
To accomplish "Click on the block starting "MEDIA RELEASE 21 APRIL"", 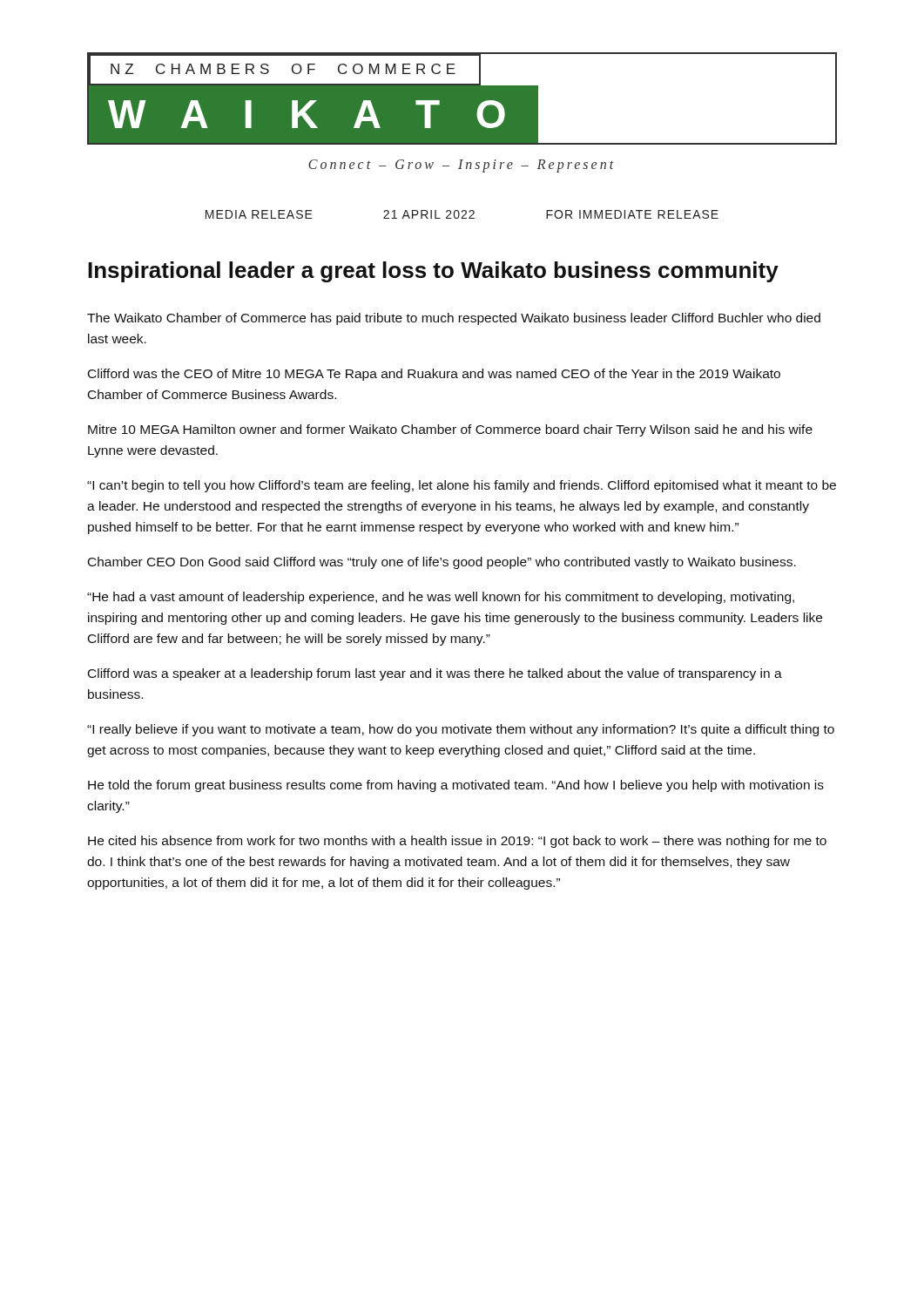I will [462, 214].
